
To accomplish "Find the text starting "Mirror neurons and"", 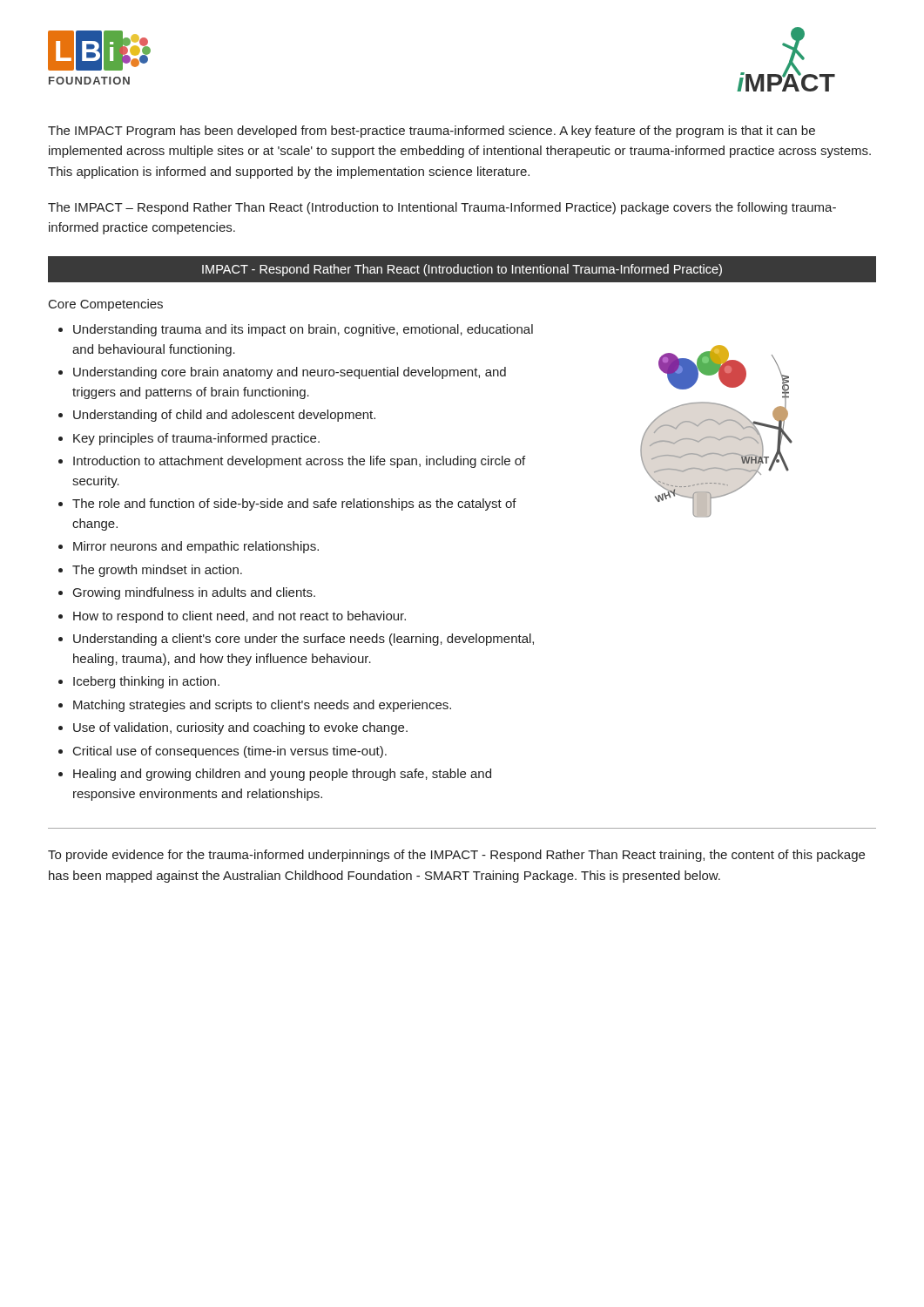I will point(196,546).
